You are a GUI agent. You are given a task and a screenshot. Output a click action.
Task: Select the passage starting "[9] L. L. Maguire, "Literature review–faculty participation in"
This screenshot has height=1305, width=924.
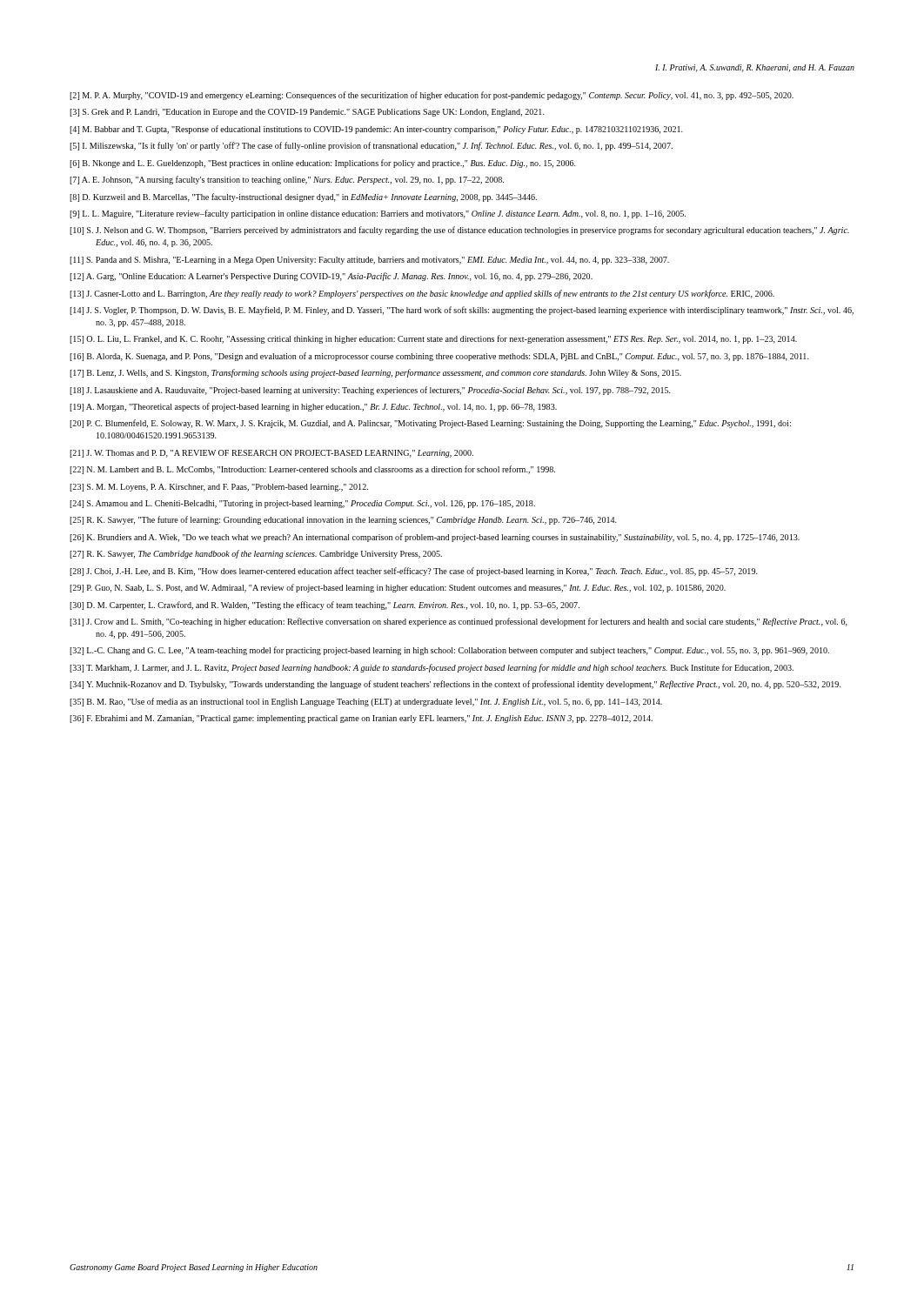(378, 214)
